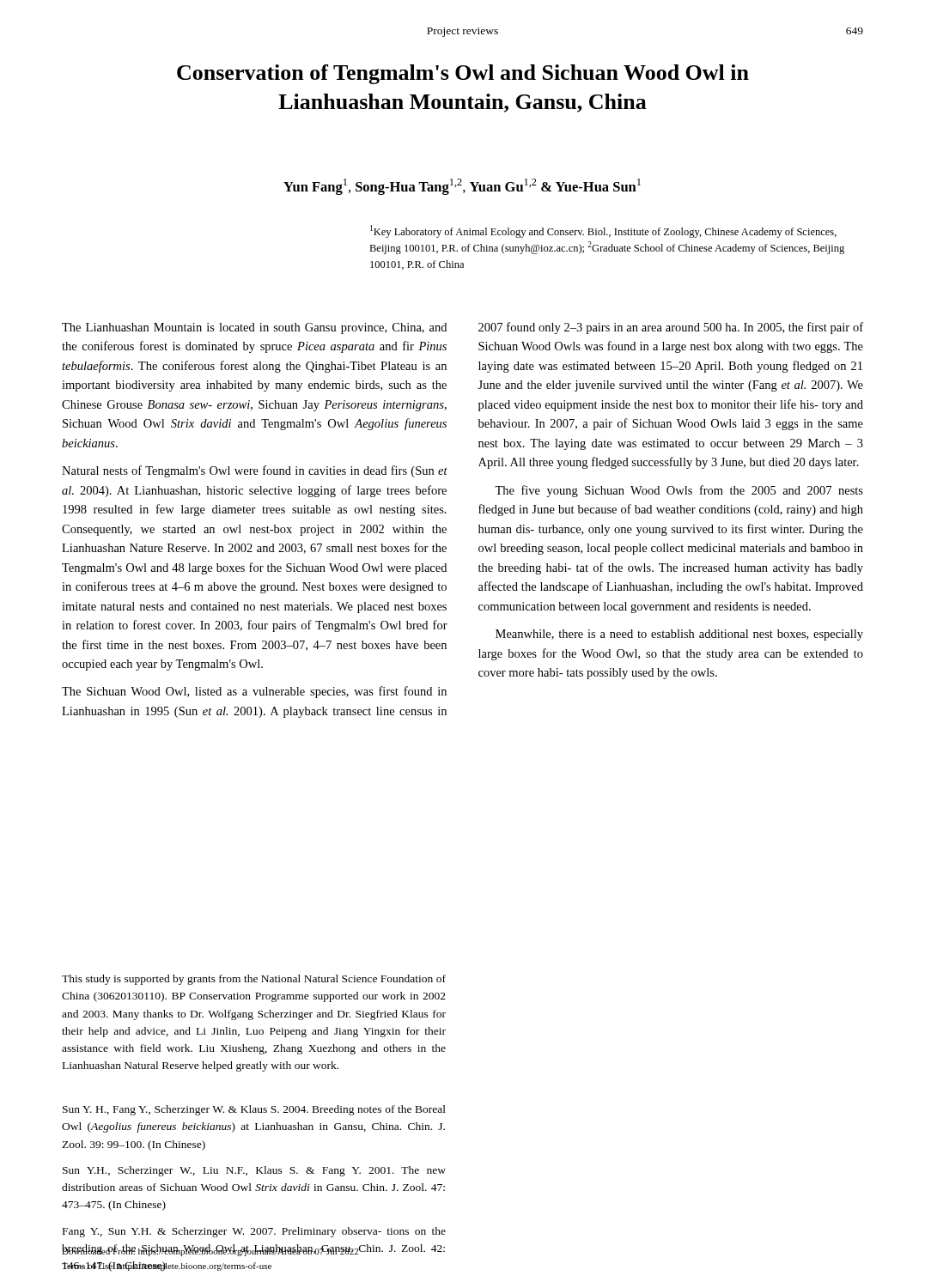
Task: Where is the passage that starts "Yun Fang1, Song-Hua Tang1,2, Yuan"?
Action: [462, 185]
